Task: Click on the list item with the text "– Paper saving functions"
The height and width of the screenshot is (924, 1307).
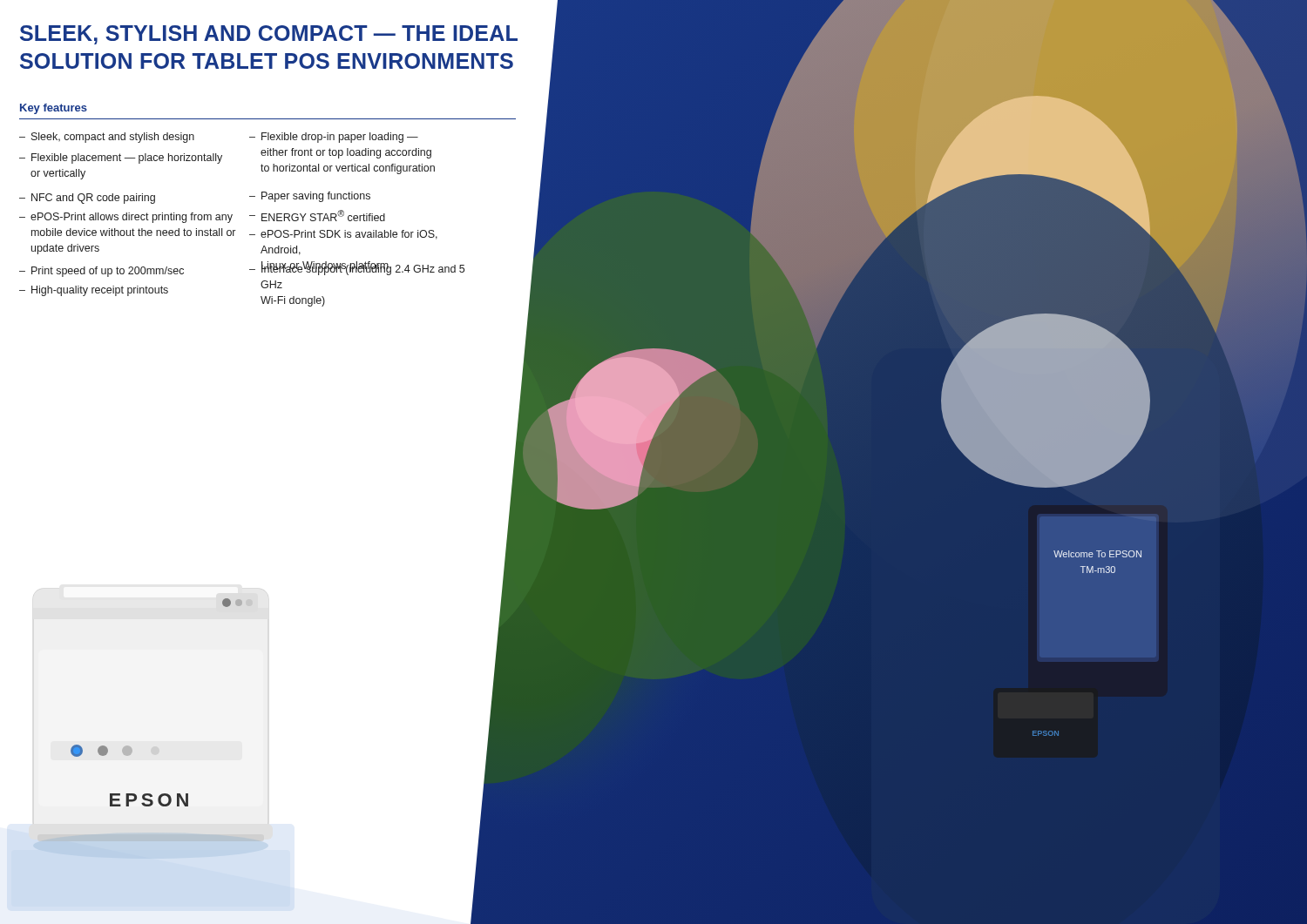Action: [x=310, y=196]
